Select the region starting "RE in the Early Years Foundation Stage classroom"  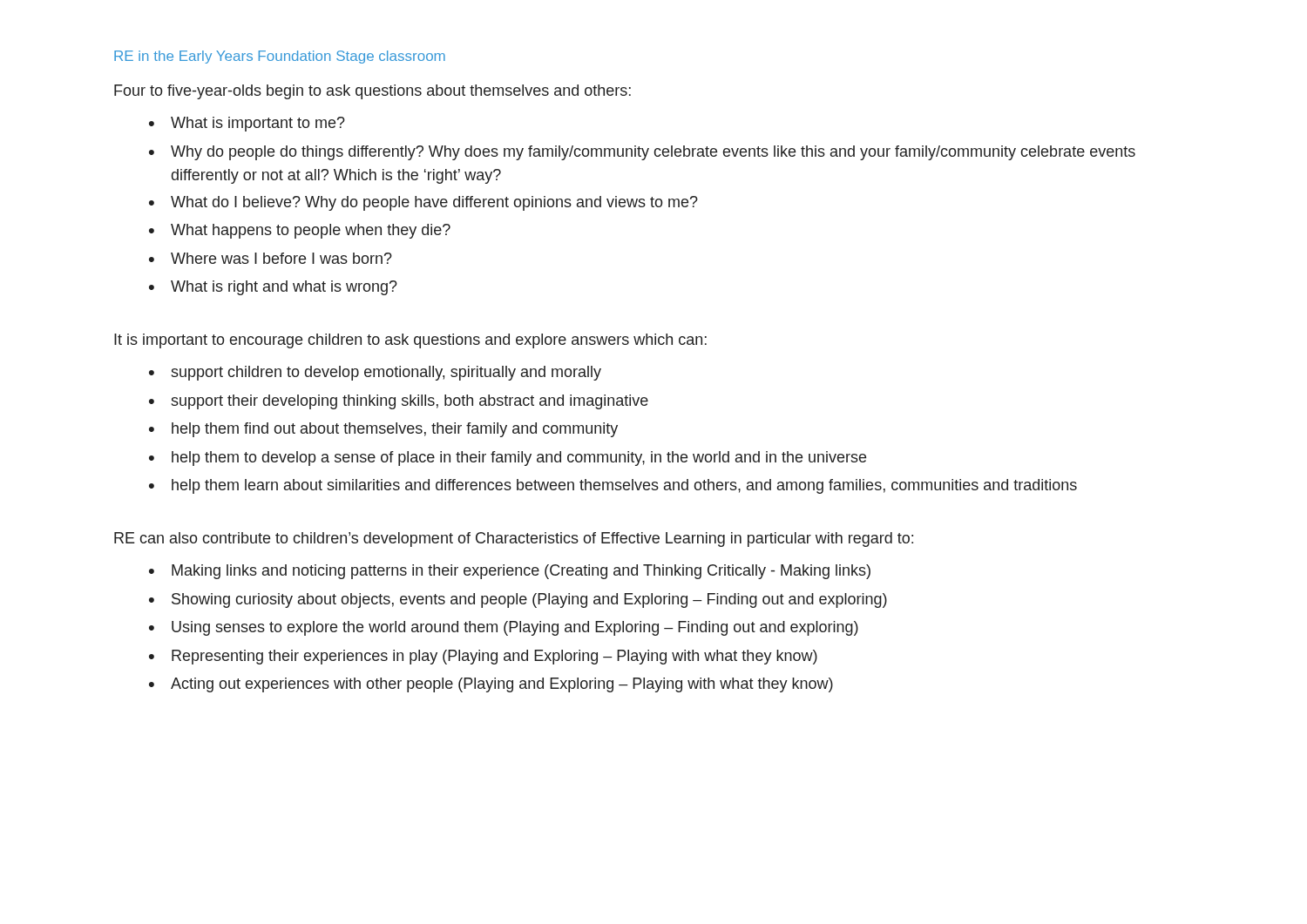coord(280,56)
